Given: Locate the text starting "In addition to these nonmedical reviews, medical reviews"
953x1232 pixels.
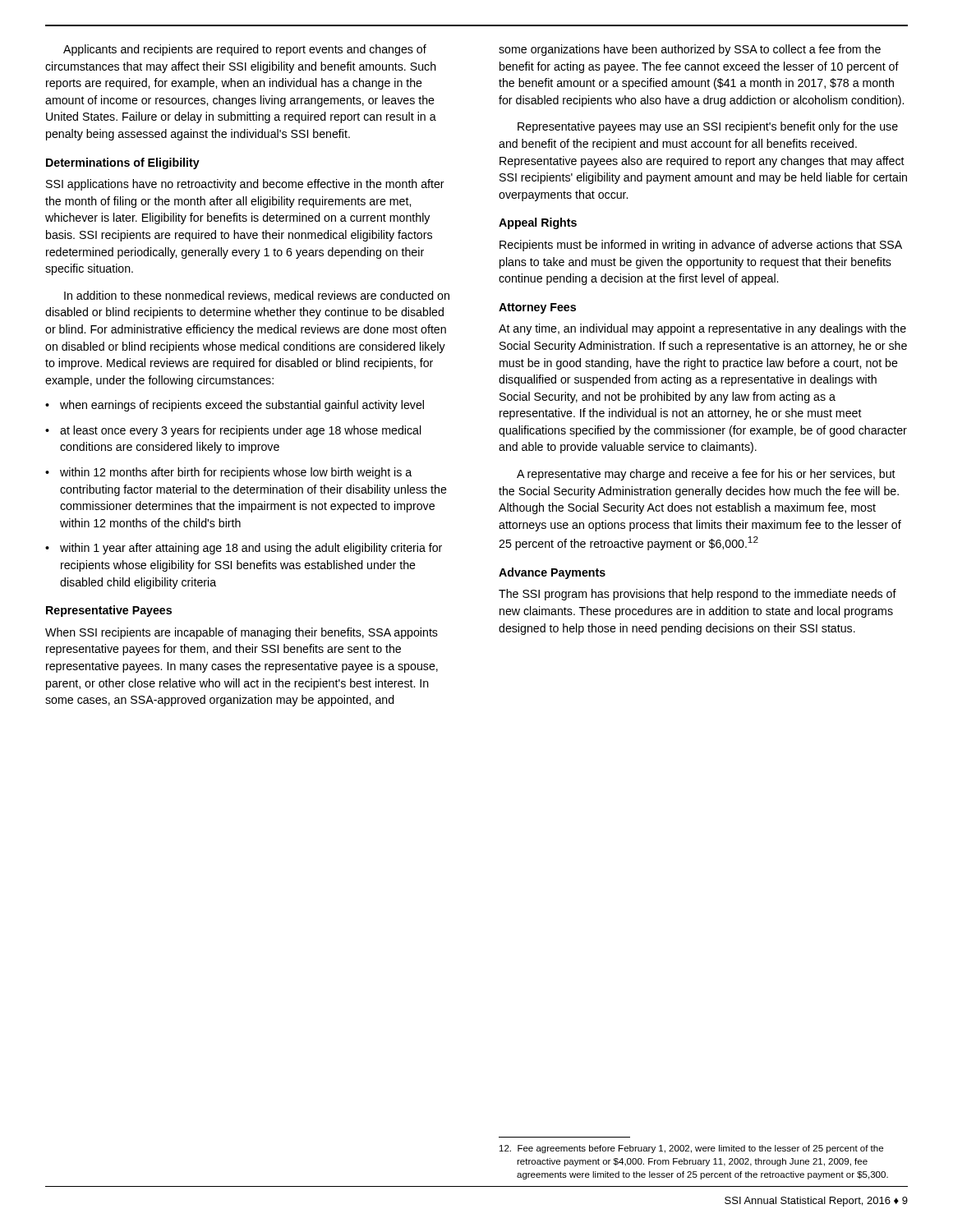Looking at the screenshot, I should 251,338.
